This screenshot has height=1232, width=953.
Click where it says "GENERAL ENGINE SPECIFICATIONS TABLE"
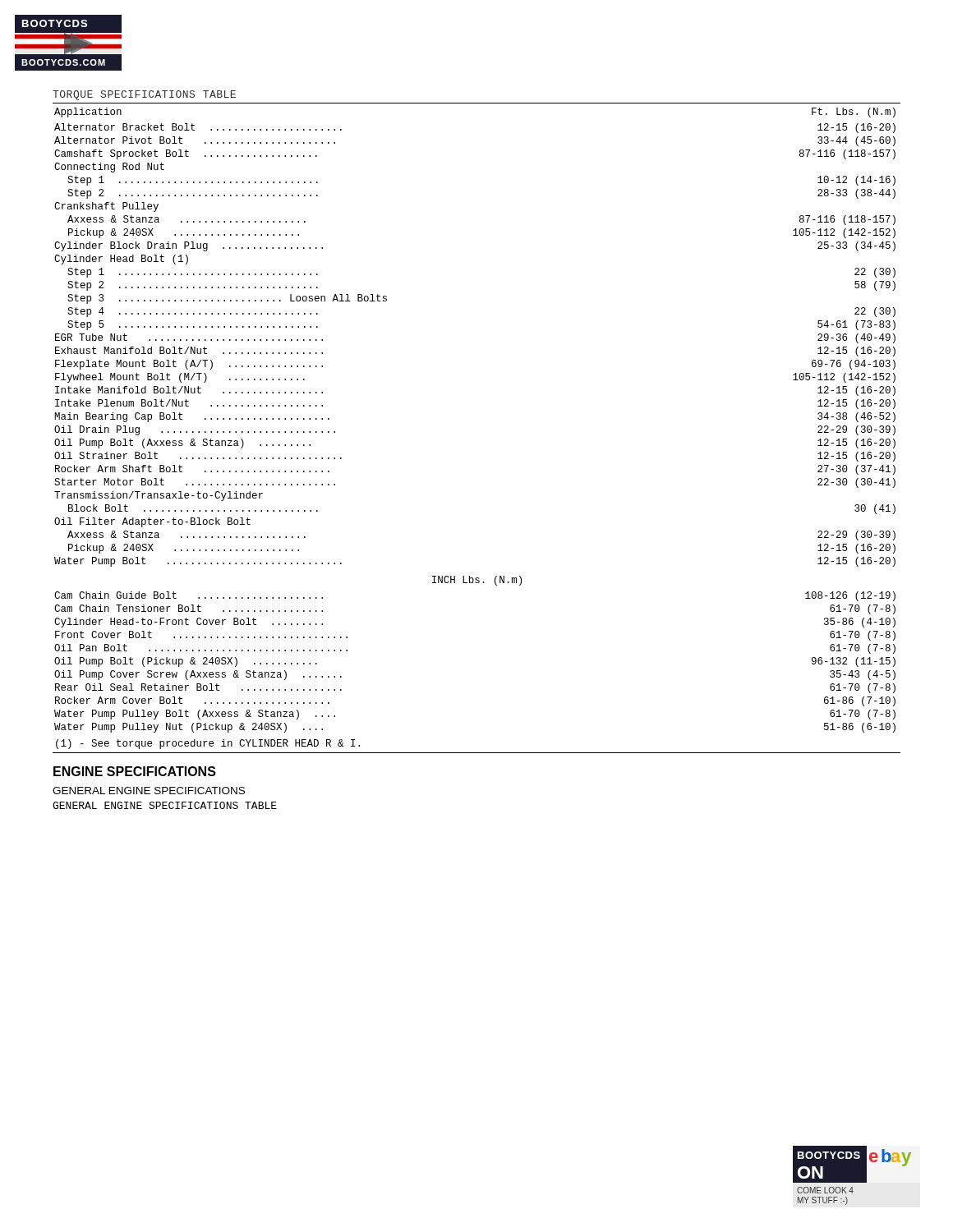(165, 806)
